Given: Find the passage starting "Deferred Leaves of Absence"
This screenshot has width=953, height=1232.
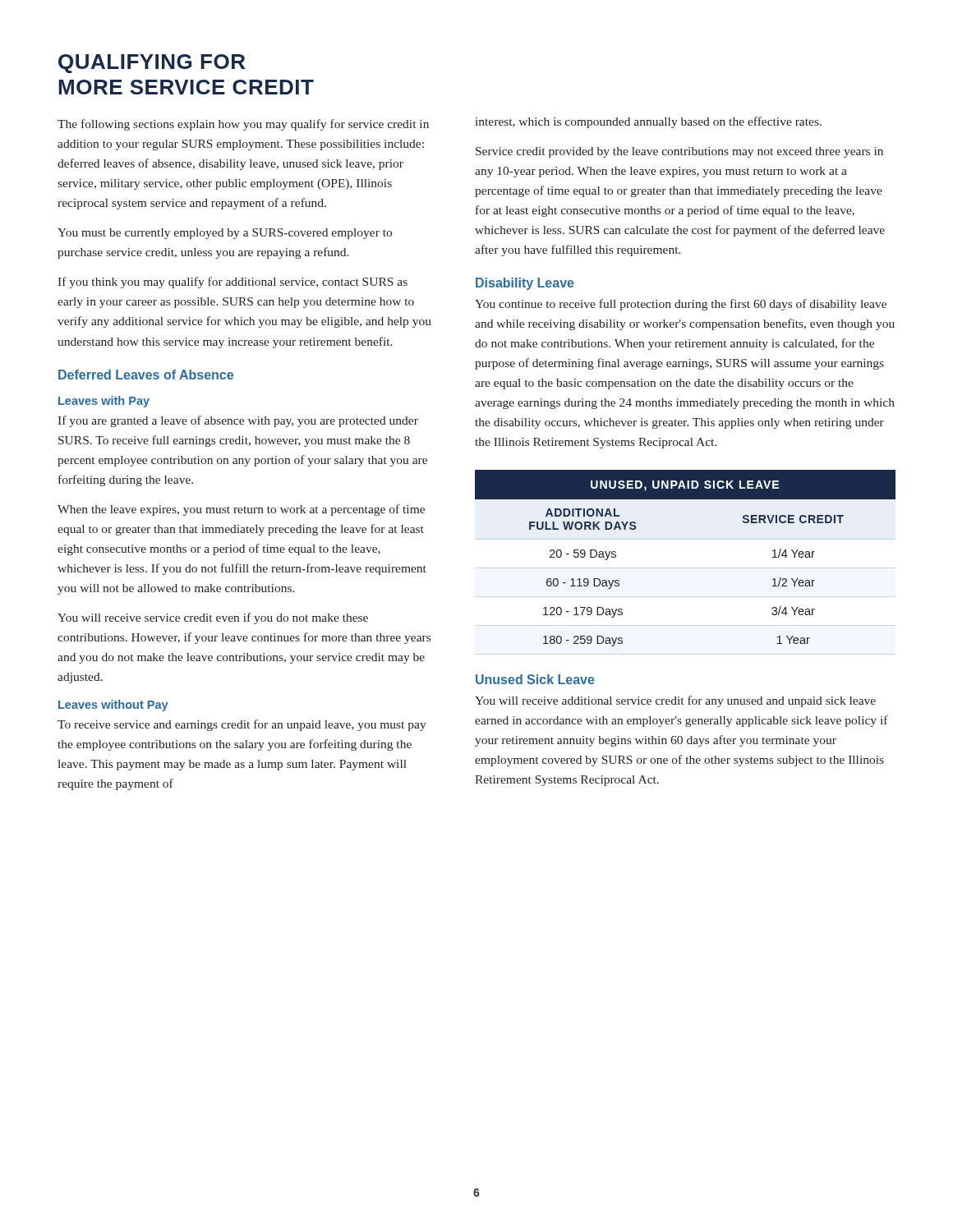Looking at the screenshot, I should [x=146, y=375].
